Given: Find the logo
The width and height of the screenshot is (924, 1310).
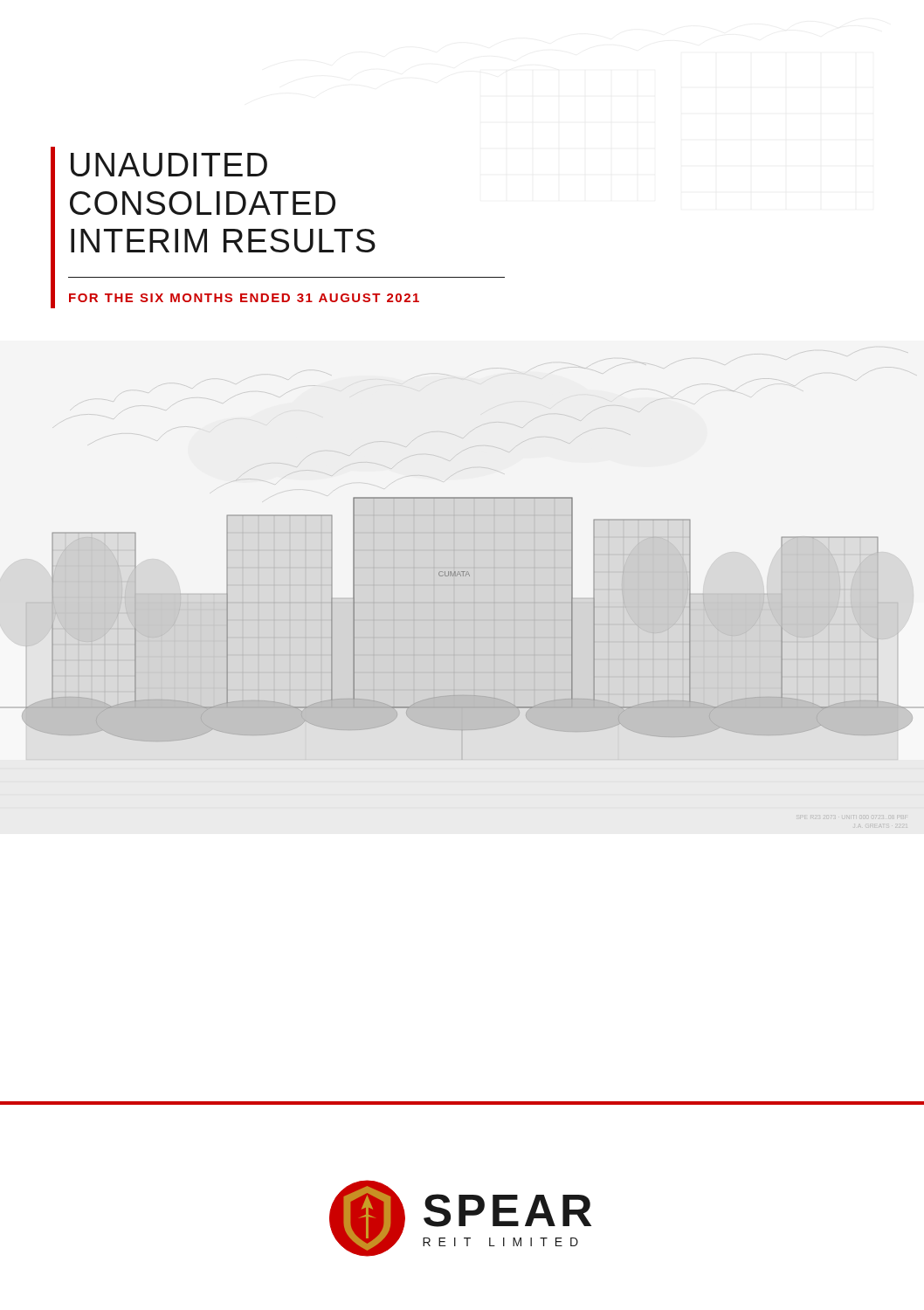Looking at the screenshot, I should [462, 1218].
